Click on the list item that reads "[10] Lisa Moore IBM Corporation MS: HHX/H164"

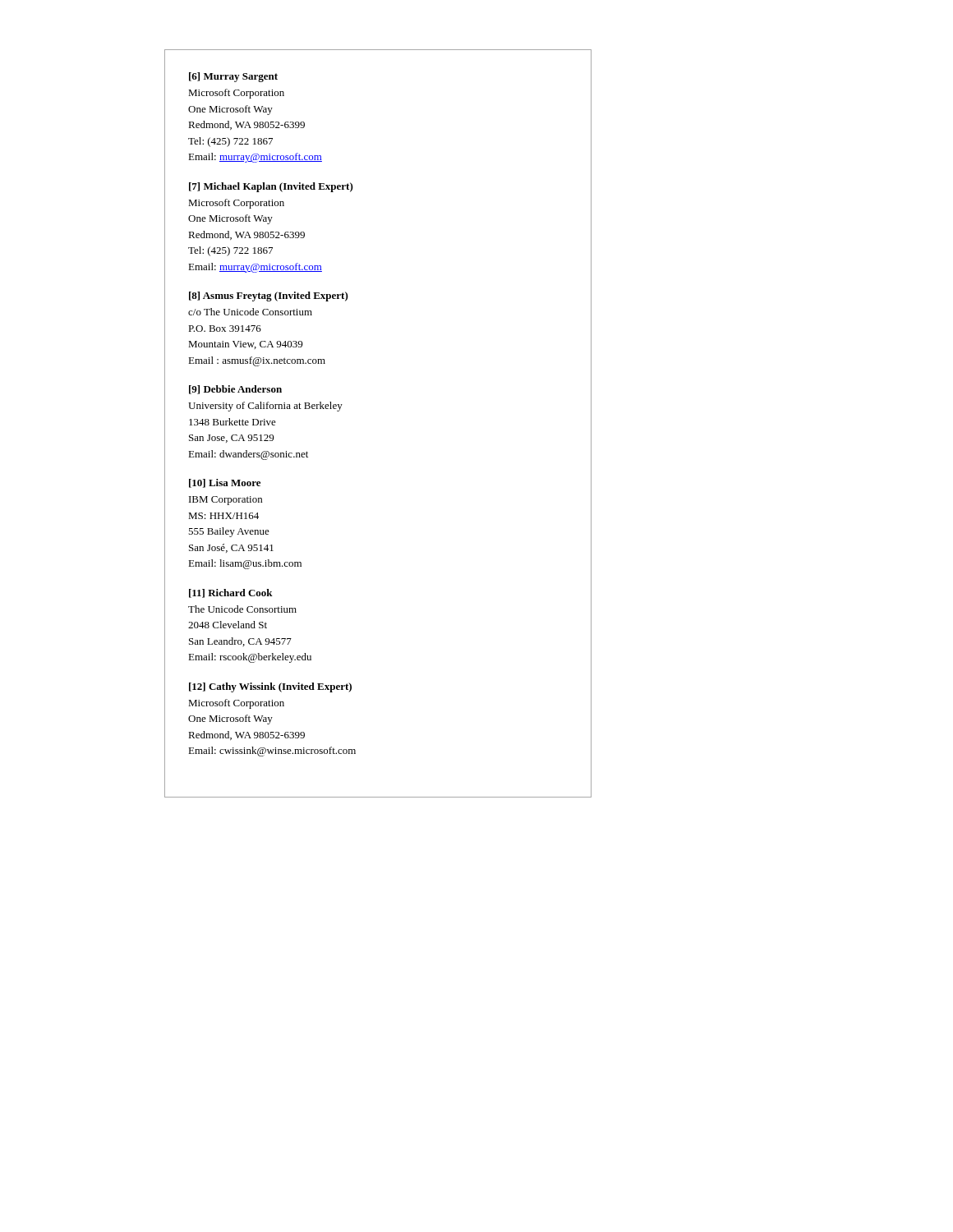point(225,483)
